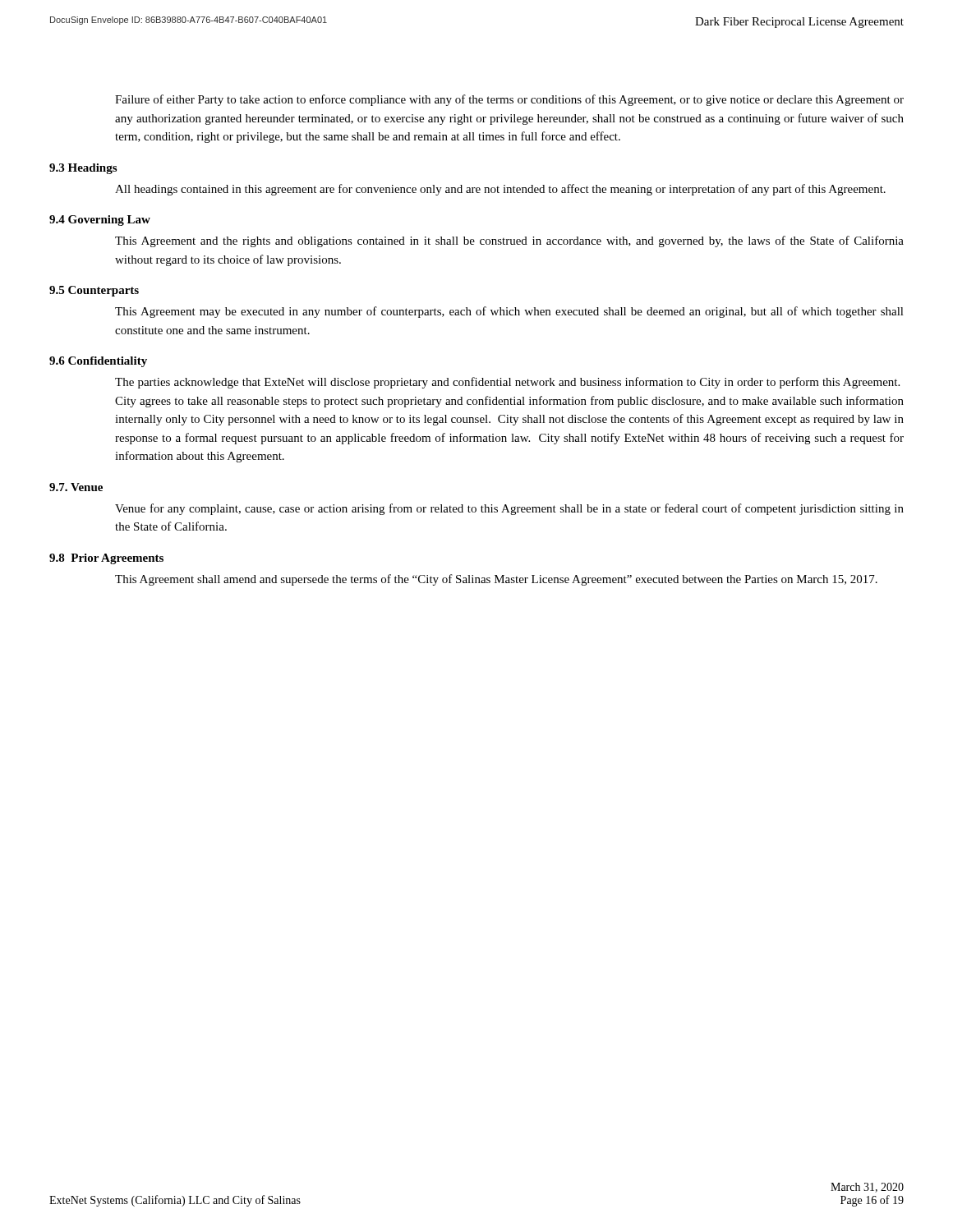Locate the block of text that opens with "All headings contained"

pyautogui.click(x=501, y=188)
